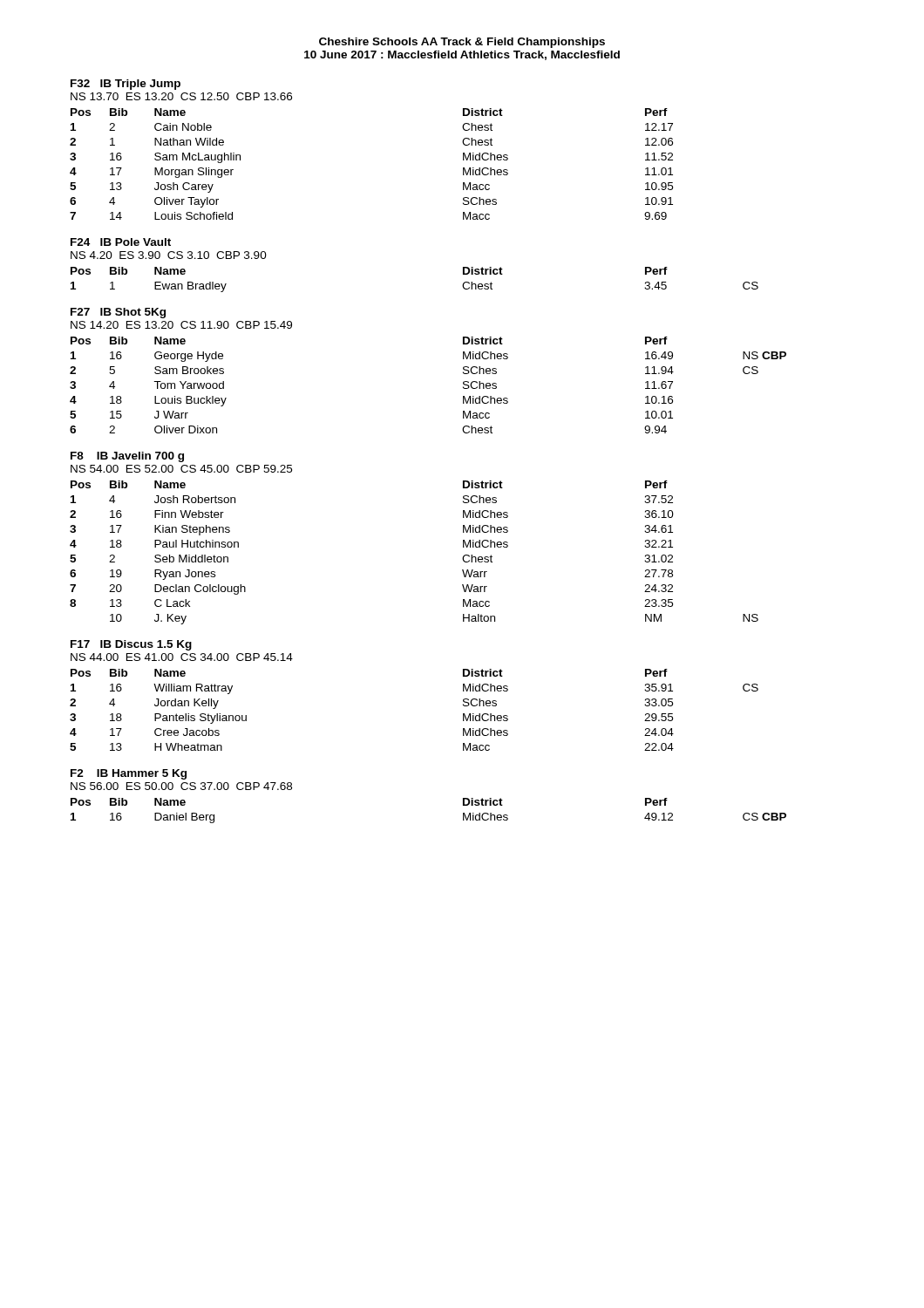Viewport: 924px width, 1308px height.
Task: Select the table that reads "Finn Webster"
Action: pyautogui.click(x=462, y=551)
